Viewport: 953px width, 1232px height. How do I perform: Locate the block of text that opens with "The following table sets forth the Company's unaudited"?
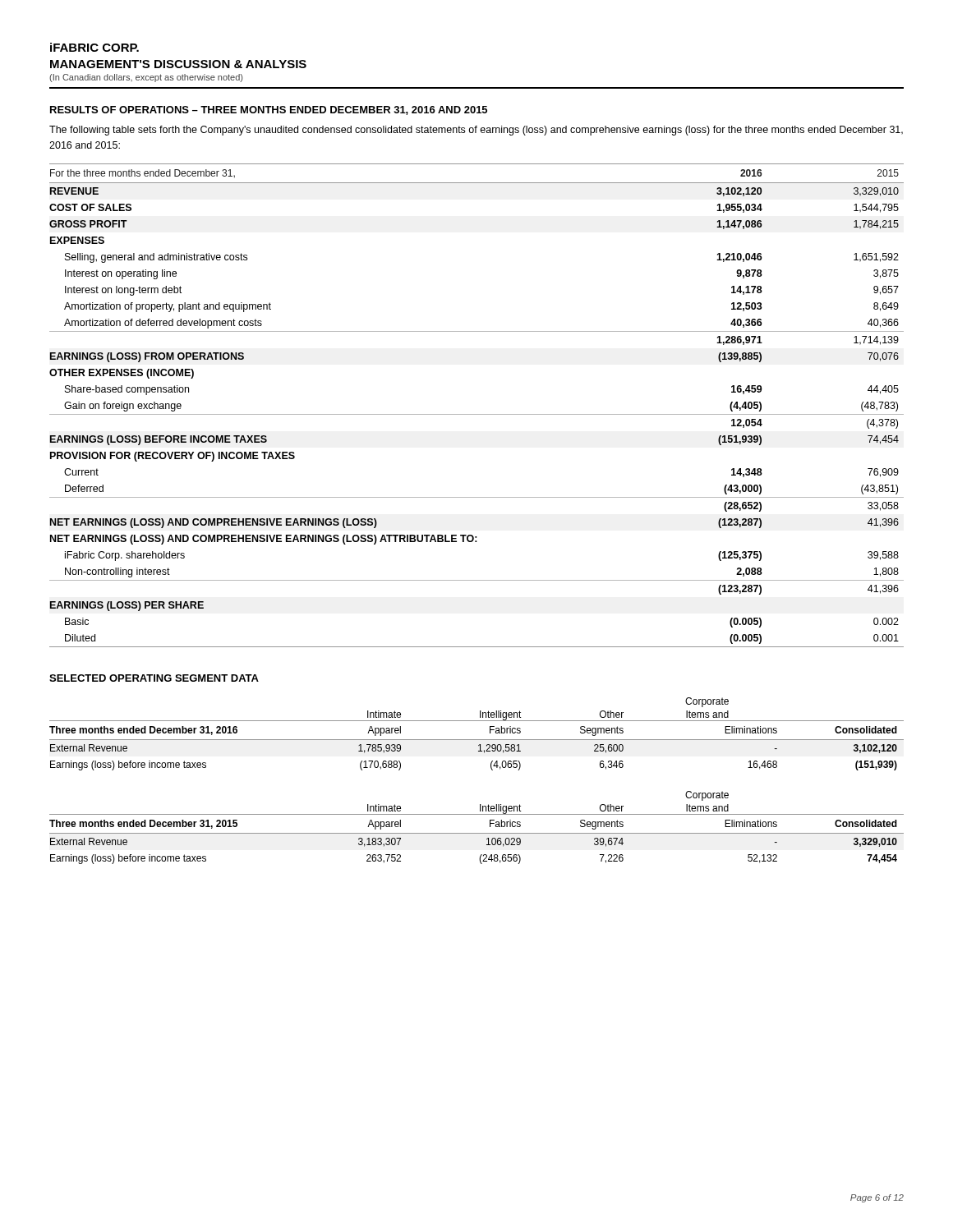476,137
